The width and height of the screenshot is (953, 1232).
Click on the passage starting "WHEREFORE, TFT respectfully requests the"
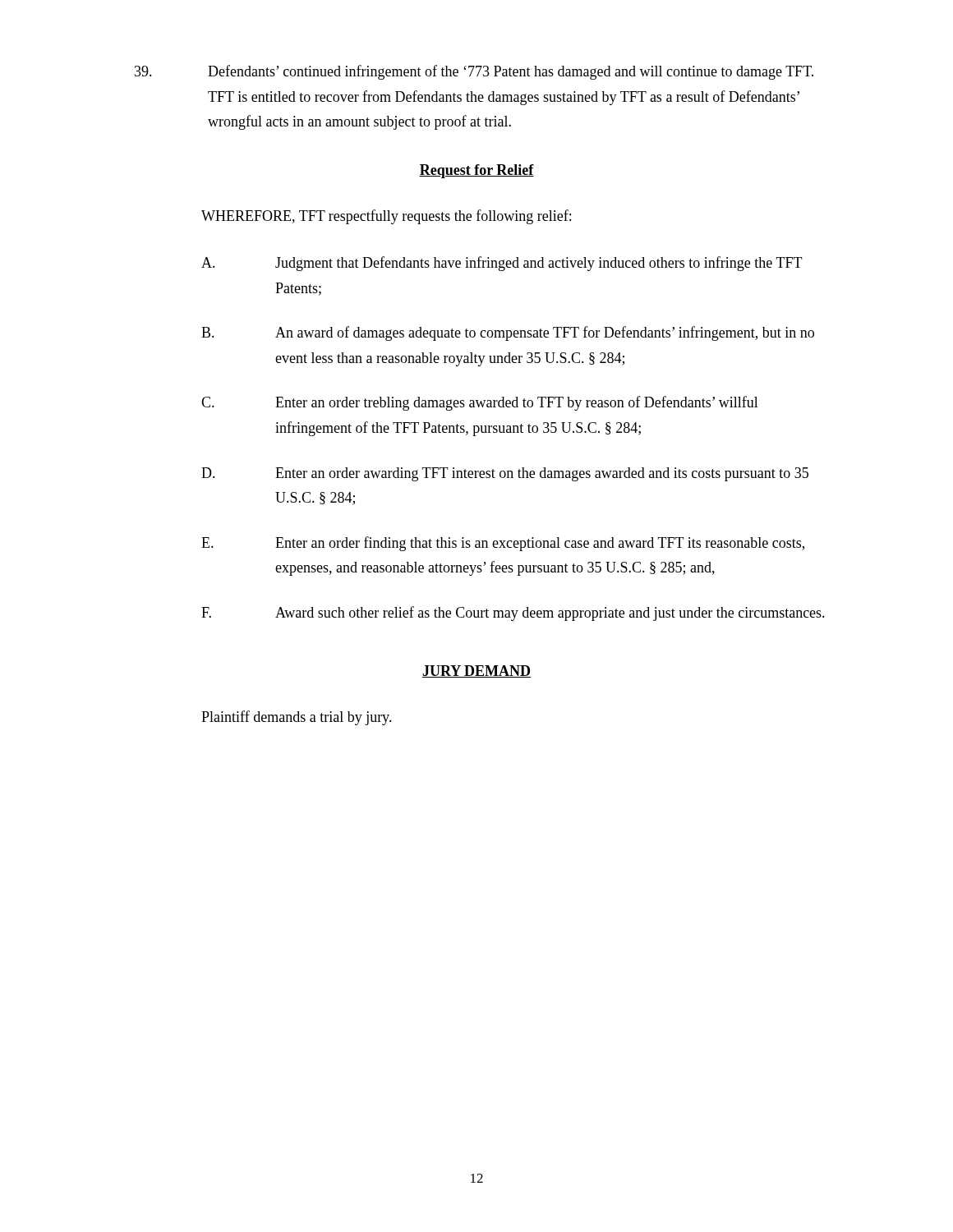[x=387, y=216]
